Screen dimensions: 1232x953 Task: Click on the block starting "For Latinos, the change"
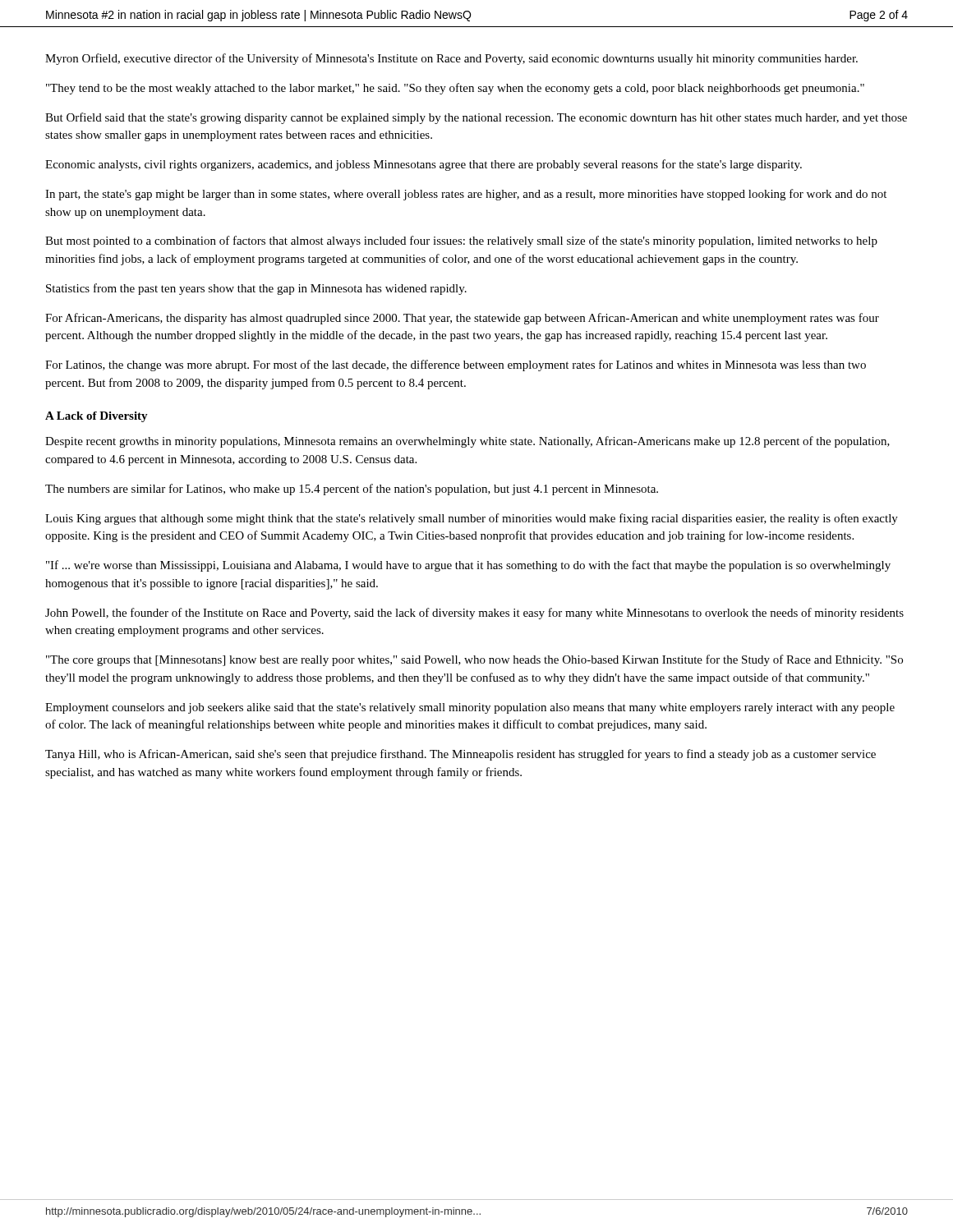(456, 374)
